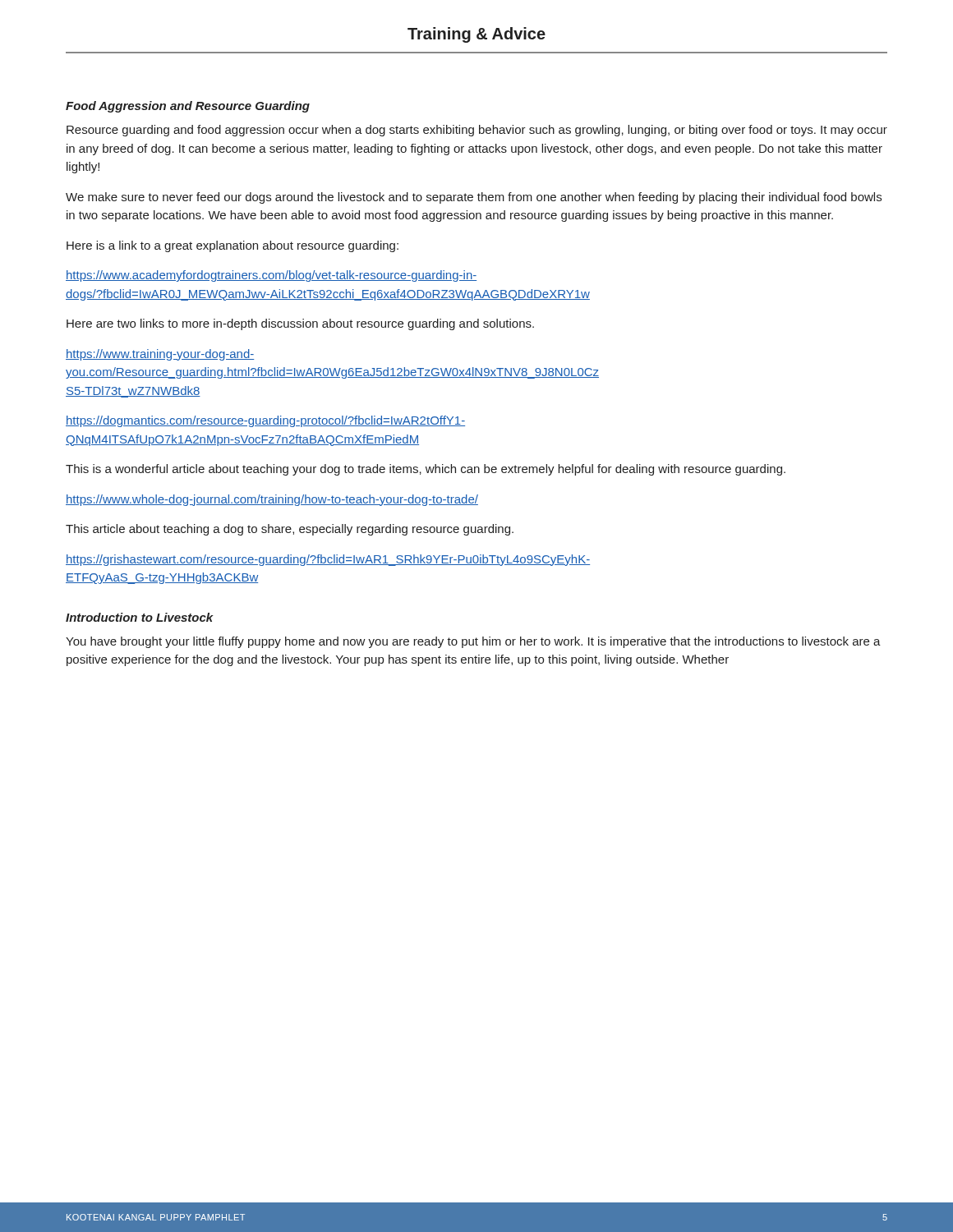Image resolution: width=953 pixels, height=1232 pixels.
Task: Select the text block that says "Resource guarding and food aggression occur when a"
Action: [x=476, y=148]
